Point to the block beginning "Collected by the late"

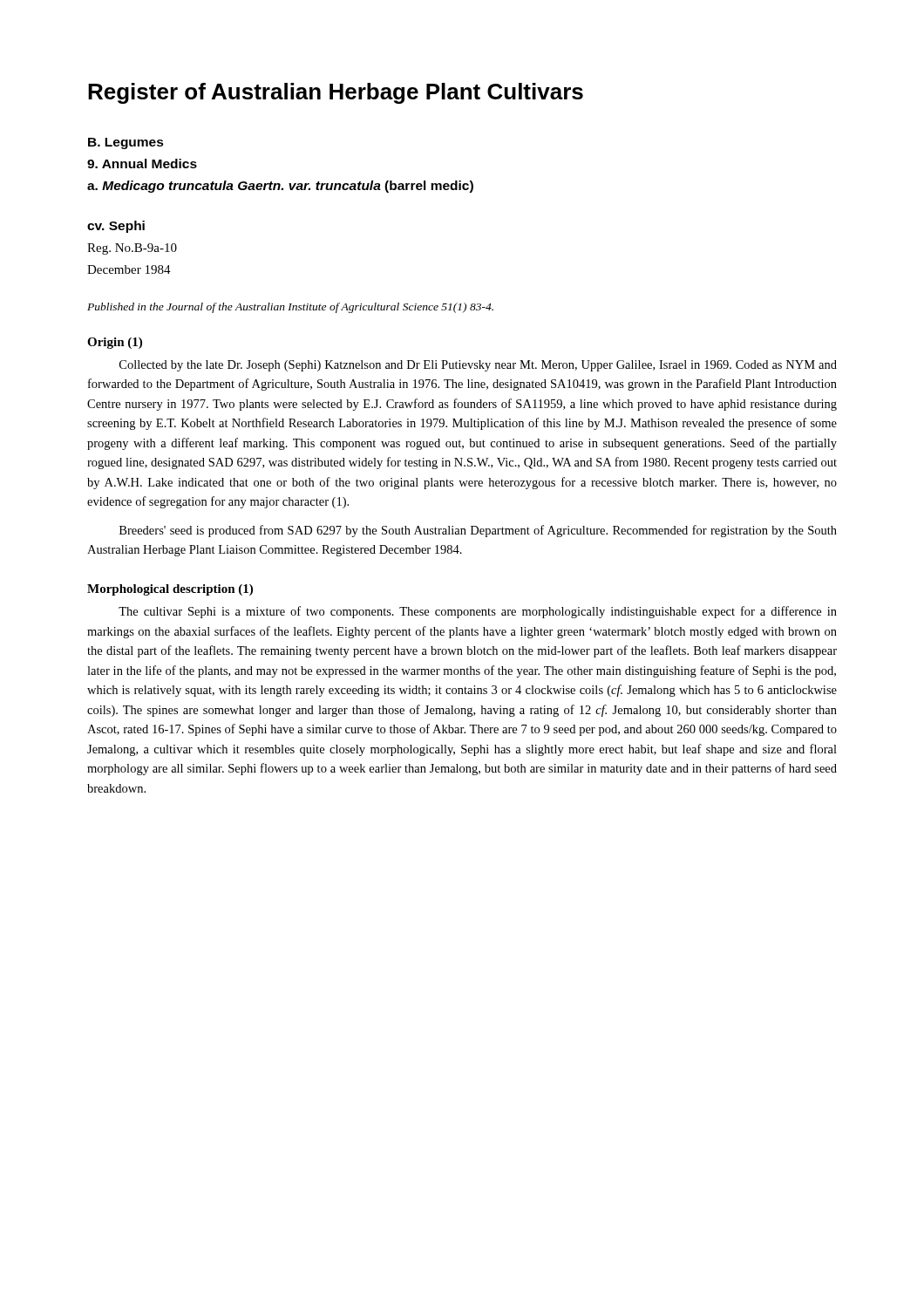click(462, 457)
